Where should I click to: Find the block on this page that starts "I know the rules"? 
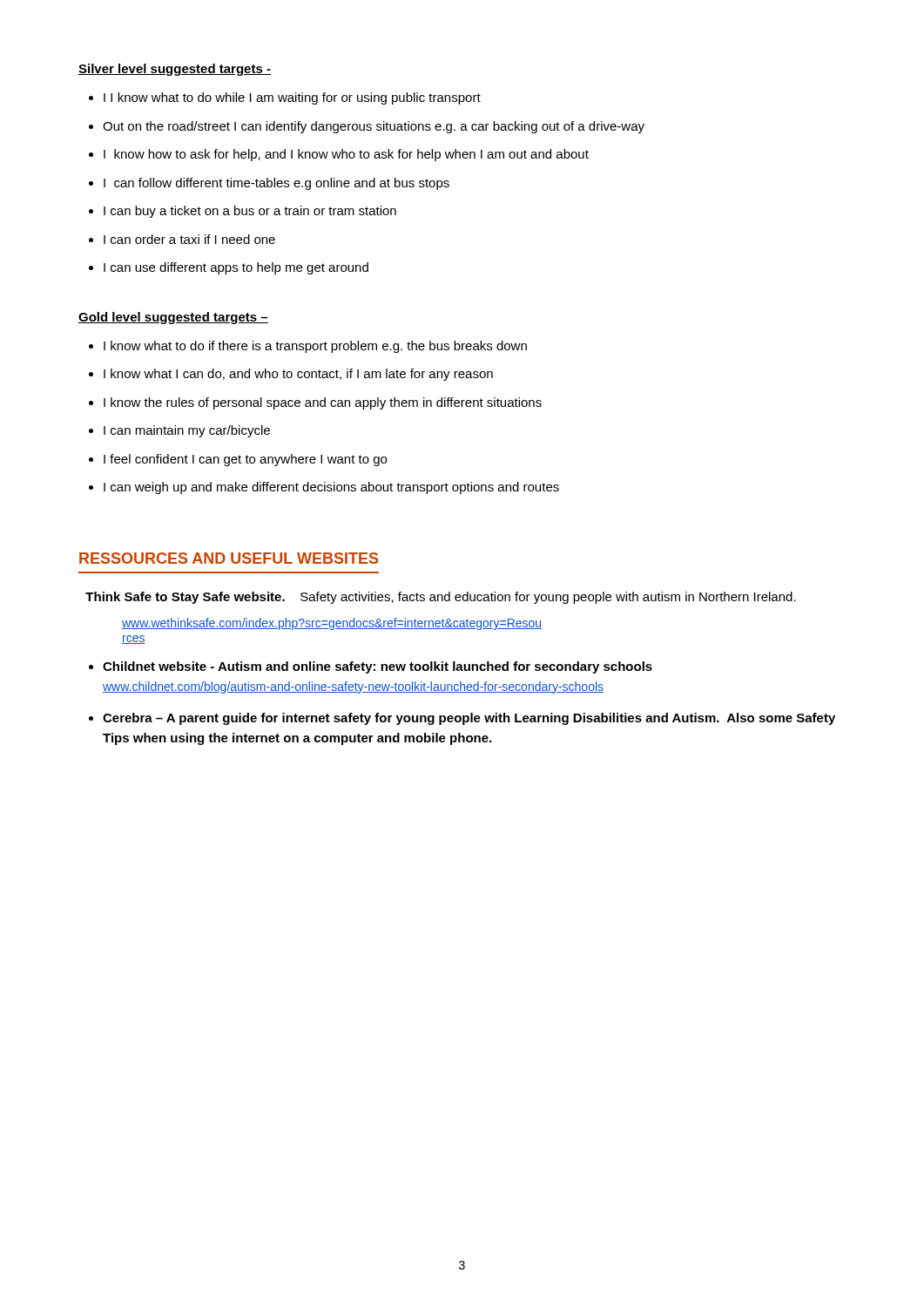(x=322, y=402)
